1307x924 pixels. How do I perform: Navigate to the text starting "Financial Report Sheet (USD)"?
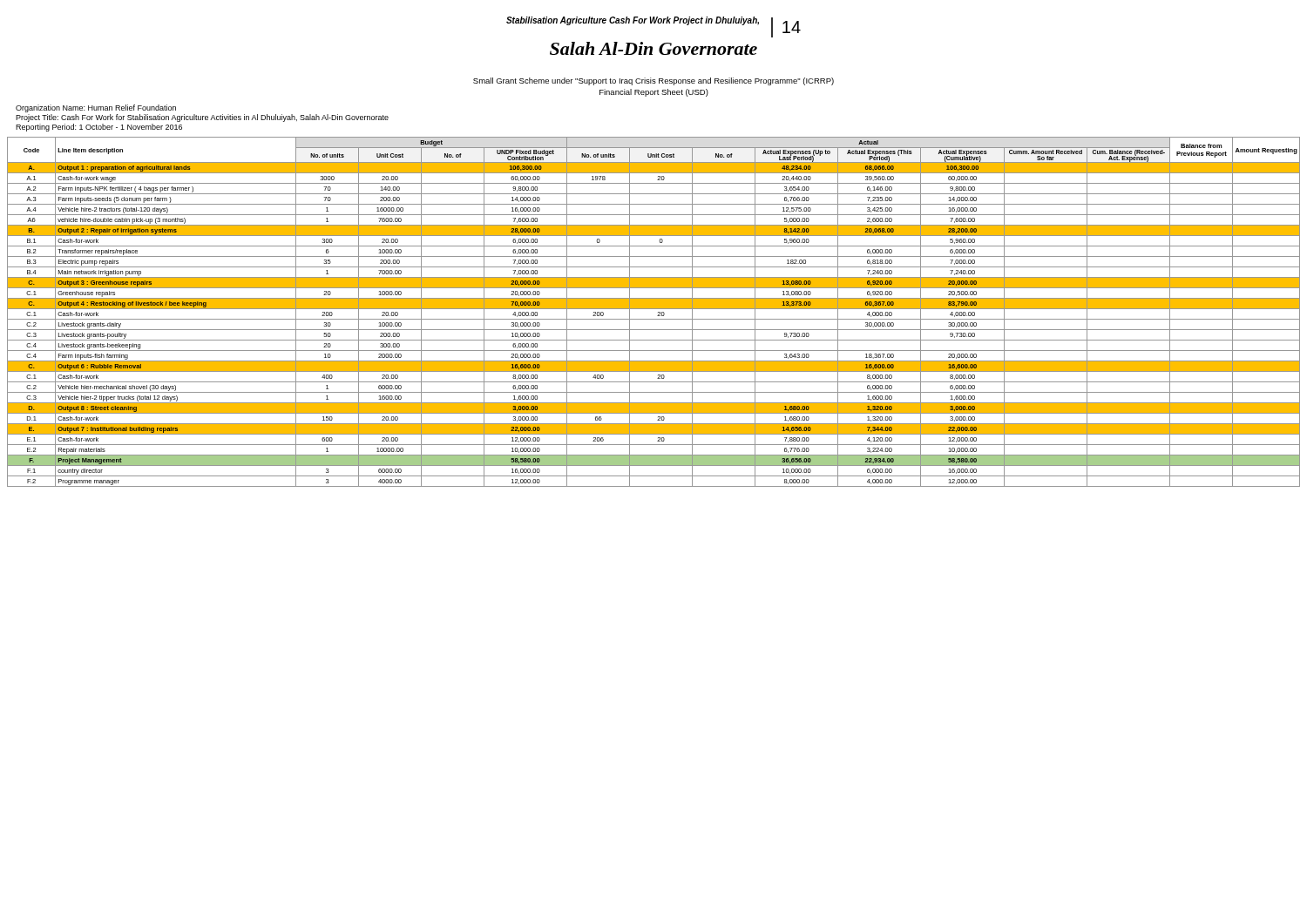[x=654, y=92]
